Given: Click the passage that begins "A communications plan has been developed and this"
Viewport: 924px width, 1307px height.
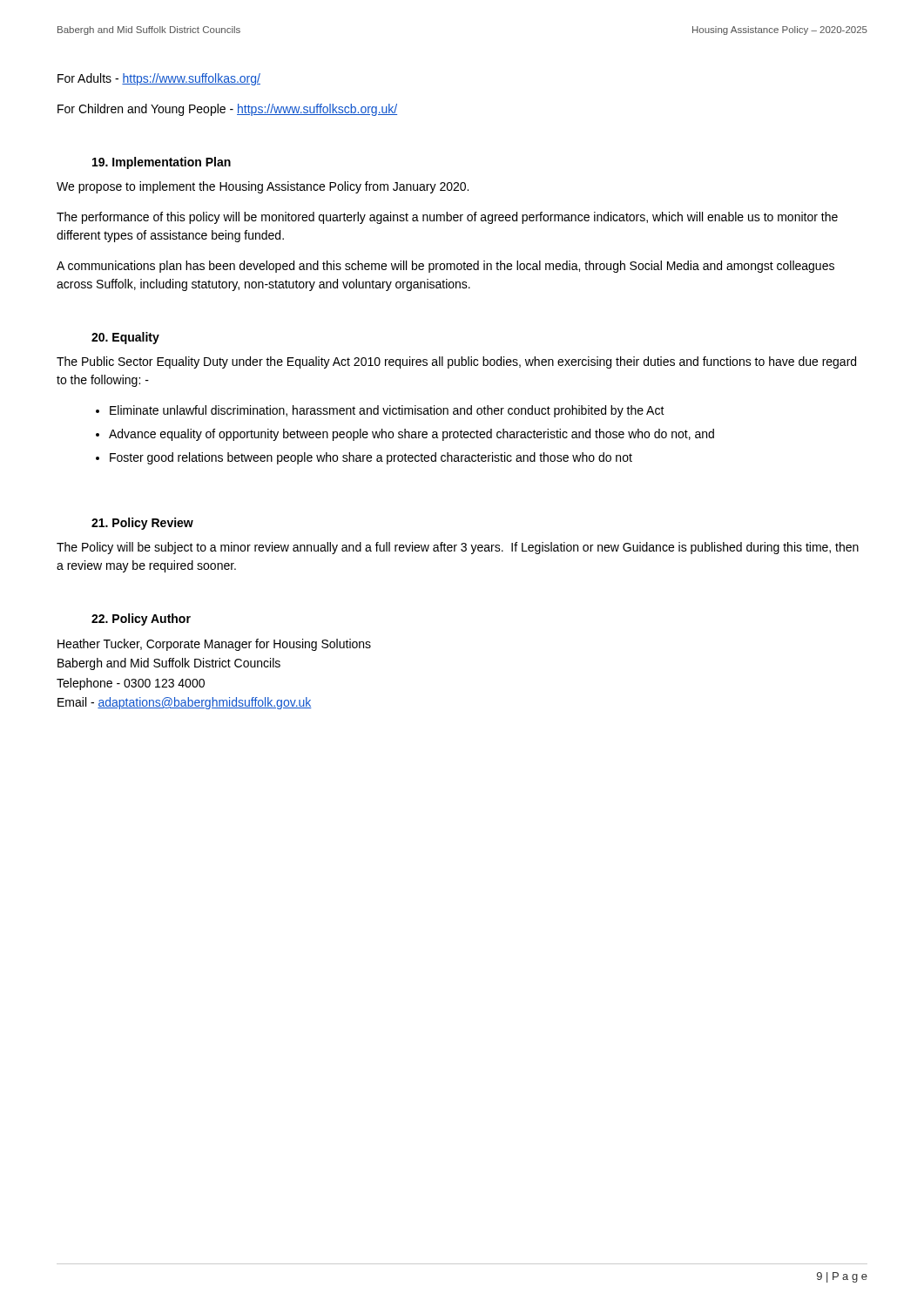Looking at the screenshot, I should point(446,275).
